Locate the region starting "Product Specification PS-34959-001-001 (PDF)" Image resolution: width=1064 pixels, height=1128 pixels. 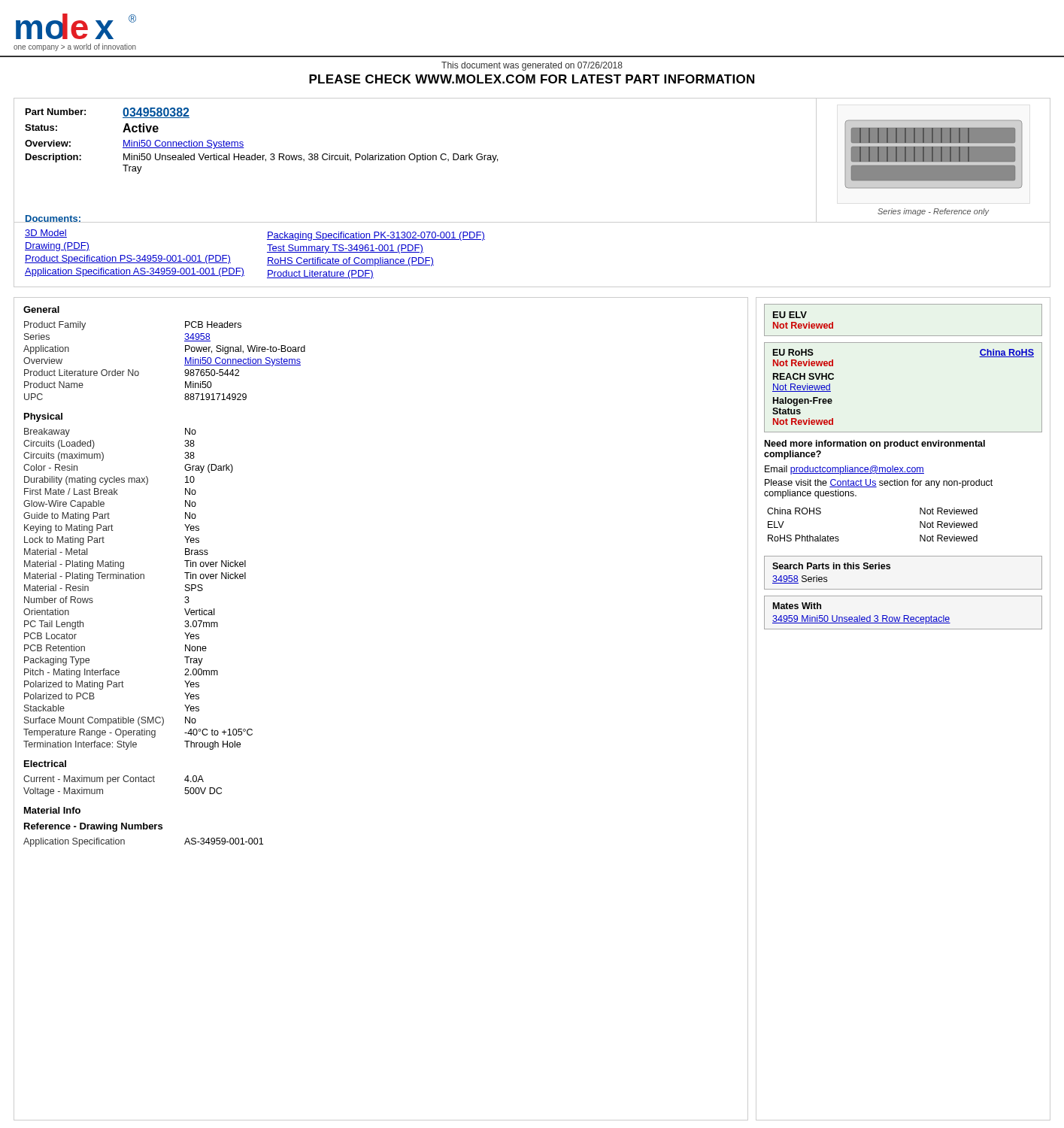coord(128,258)
